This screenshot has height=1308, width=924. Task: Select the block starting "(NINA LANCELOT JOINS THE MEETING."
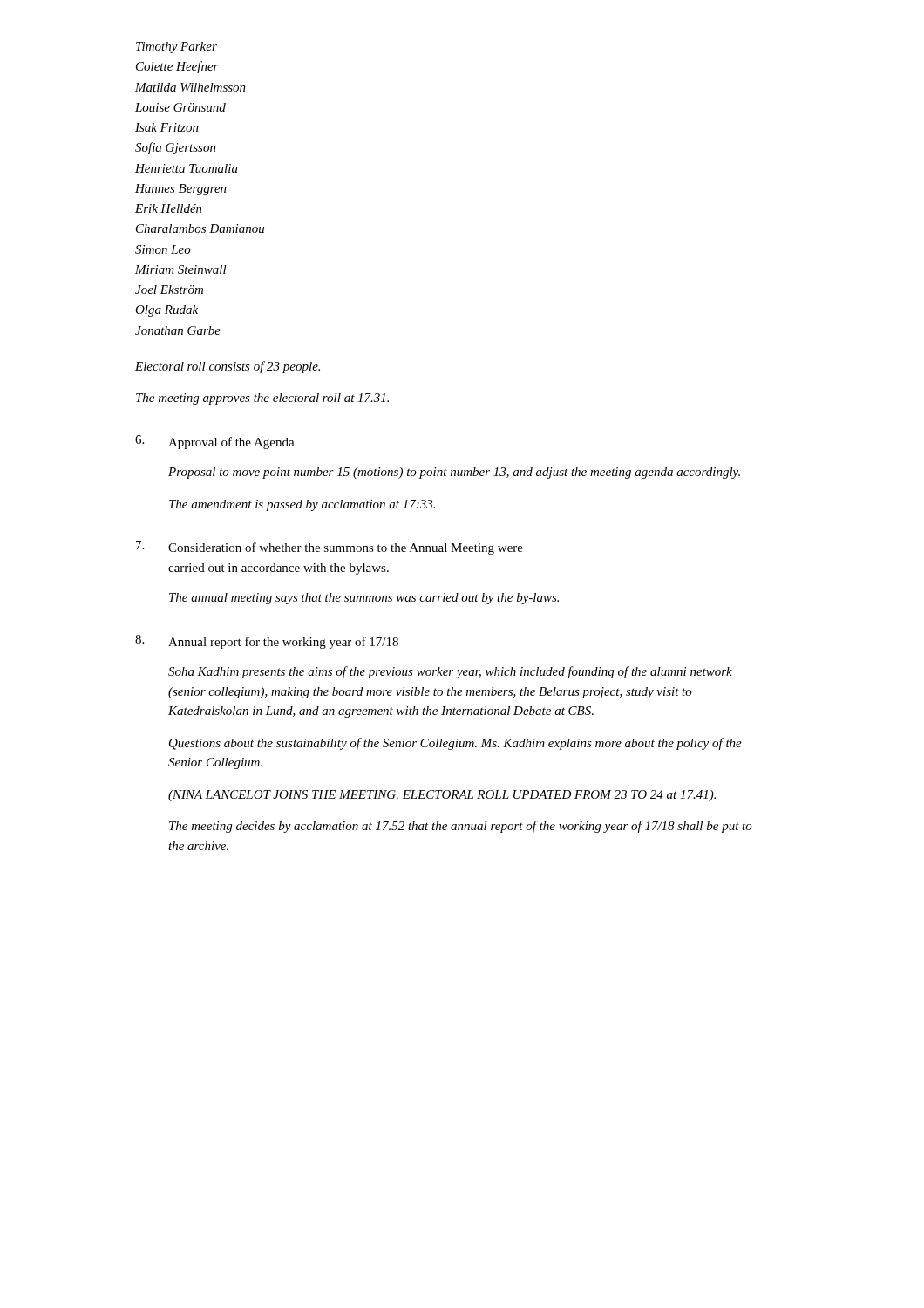point(443,794)
